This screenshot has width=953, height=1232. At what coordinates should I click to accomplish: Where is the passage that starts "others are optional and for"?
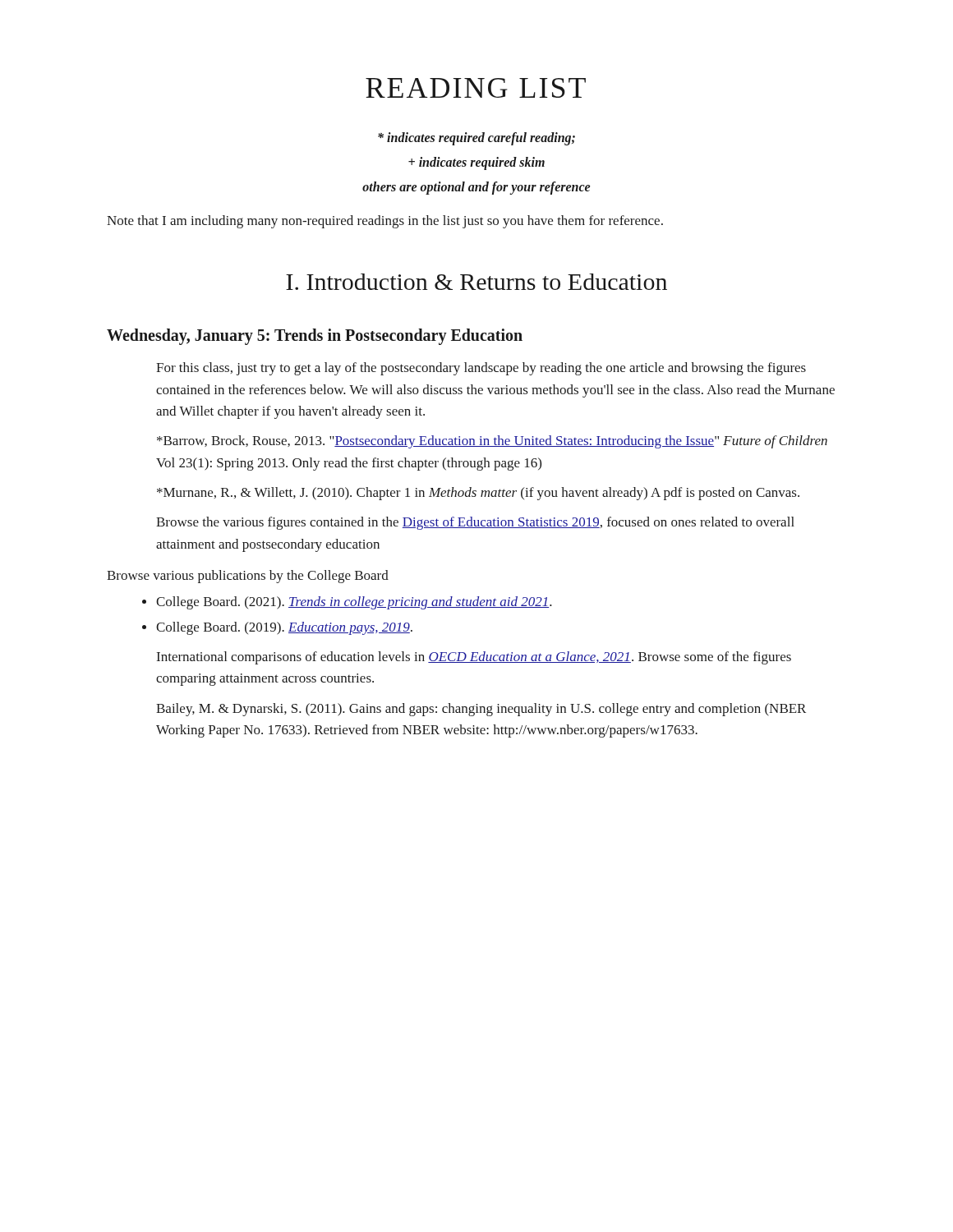[x=476, y=187]
